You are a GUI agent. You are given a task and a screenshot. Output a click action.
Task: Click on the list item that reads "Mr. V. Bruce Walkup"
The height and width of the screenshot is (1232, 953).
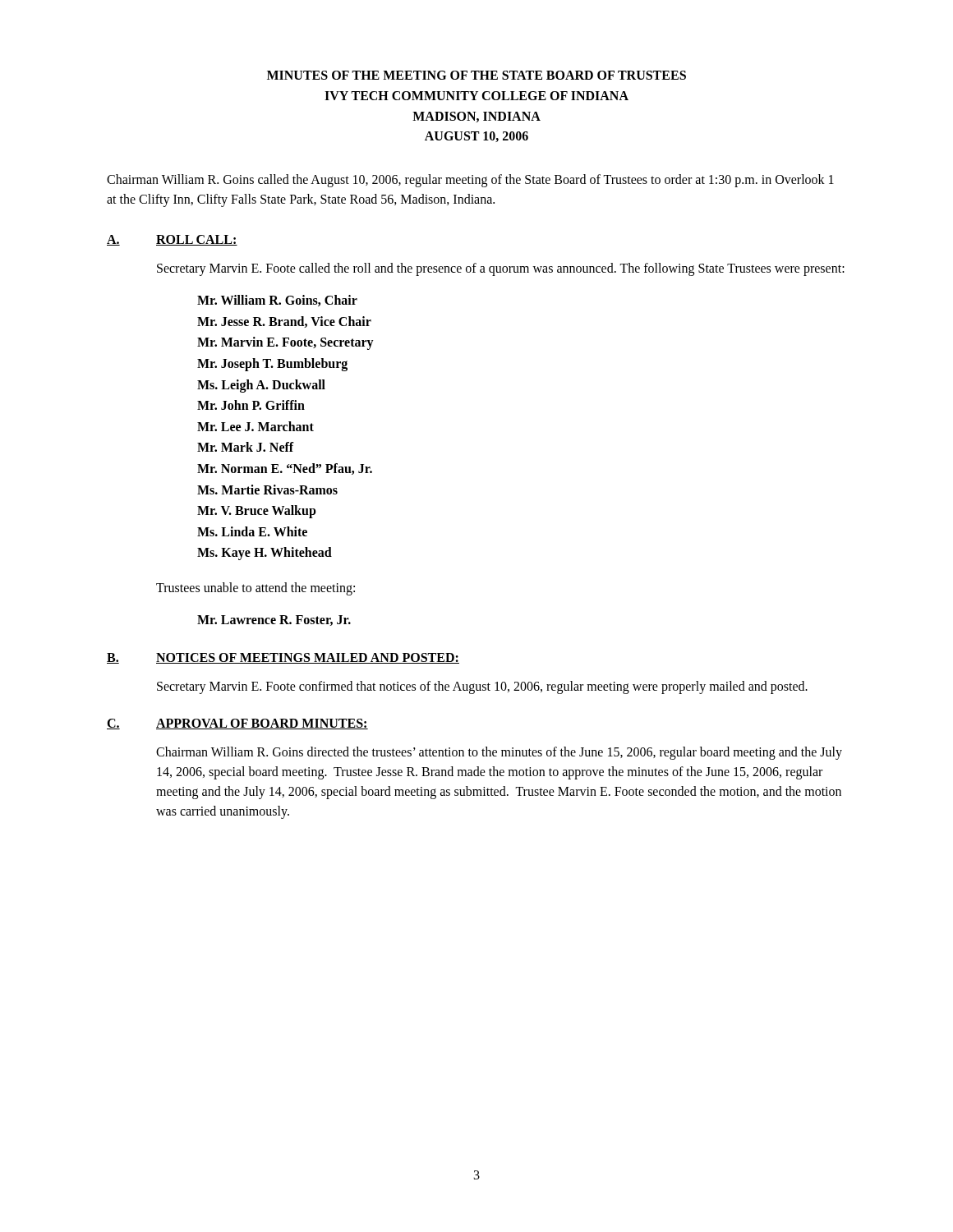[x=257, y=511]
